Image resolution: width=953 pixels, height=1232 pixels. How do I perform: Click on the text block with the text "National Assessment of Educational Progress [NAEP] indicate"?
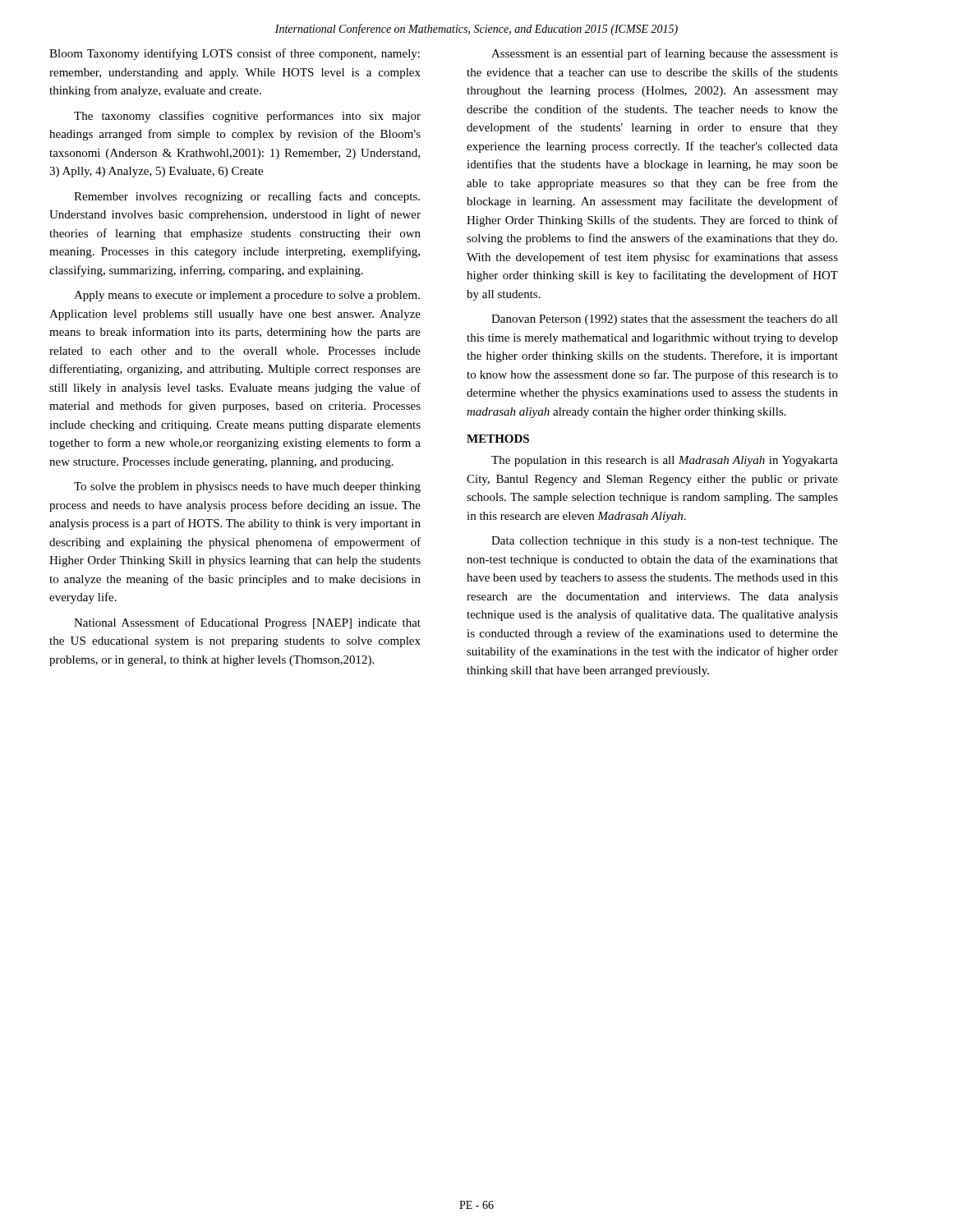coord(235,641)
